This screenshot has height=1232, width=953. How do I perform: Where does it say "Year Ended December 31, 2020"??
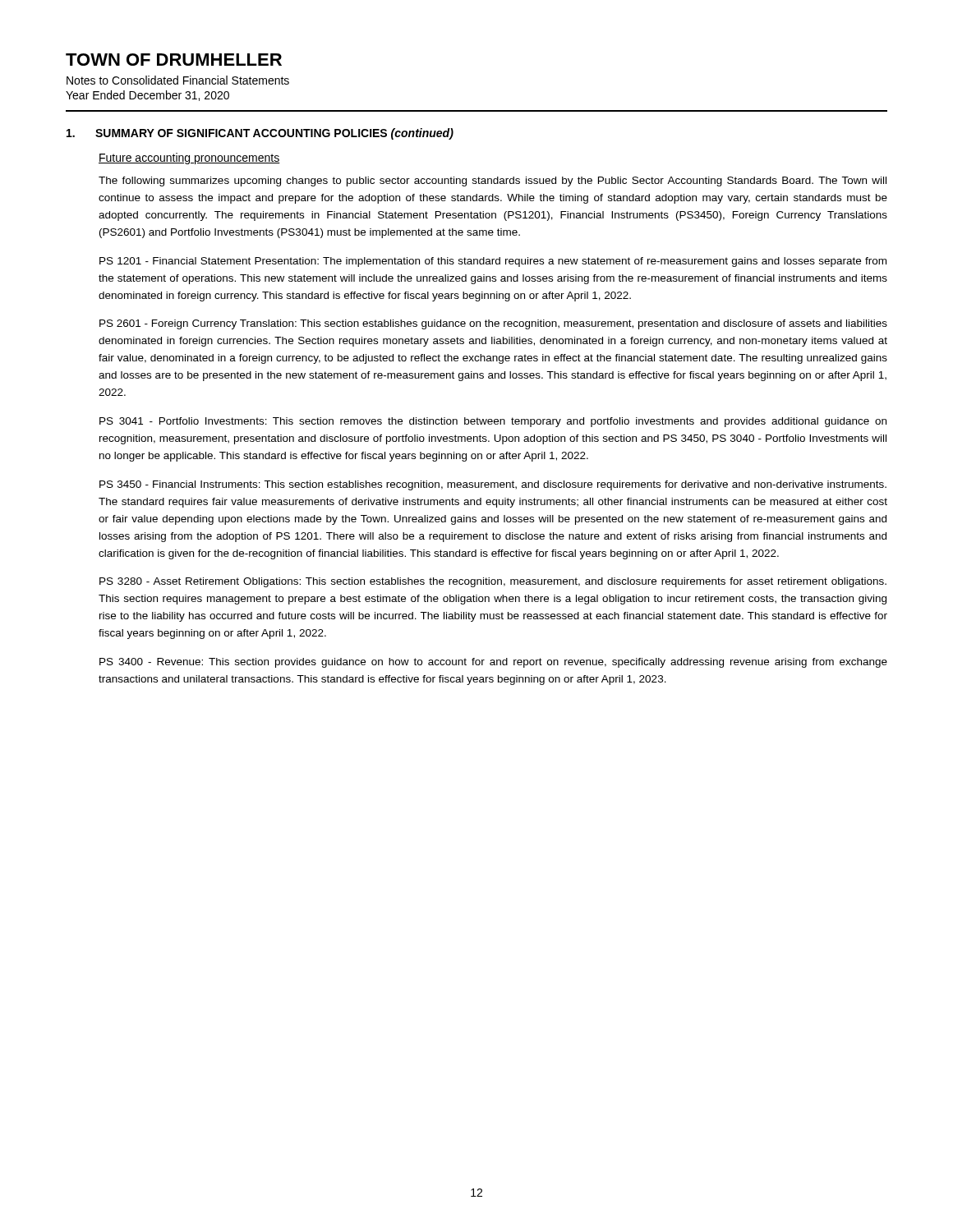coord(148,95)
